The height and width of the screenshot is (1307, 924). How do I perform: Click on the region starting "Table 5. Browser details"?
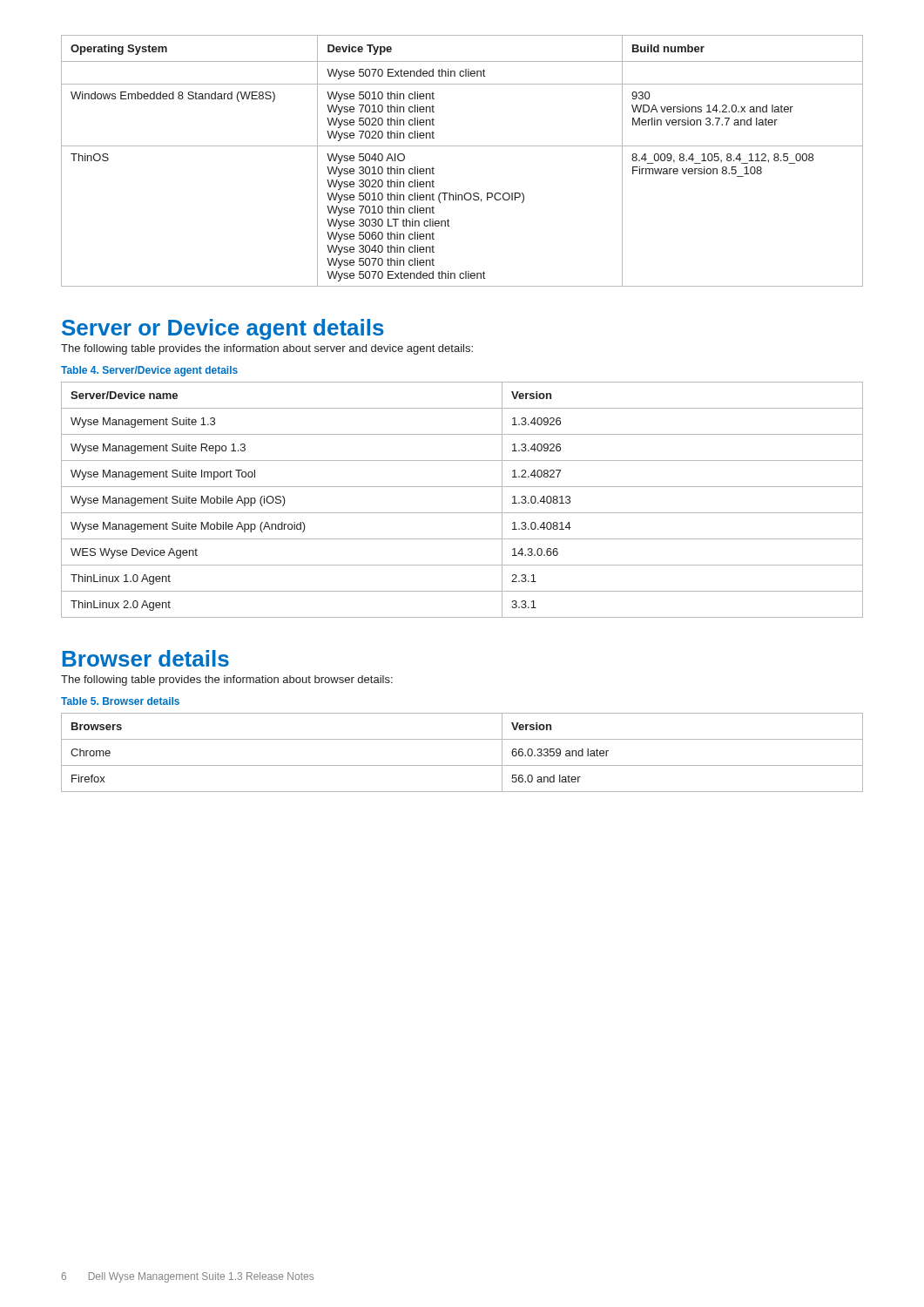120,702
